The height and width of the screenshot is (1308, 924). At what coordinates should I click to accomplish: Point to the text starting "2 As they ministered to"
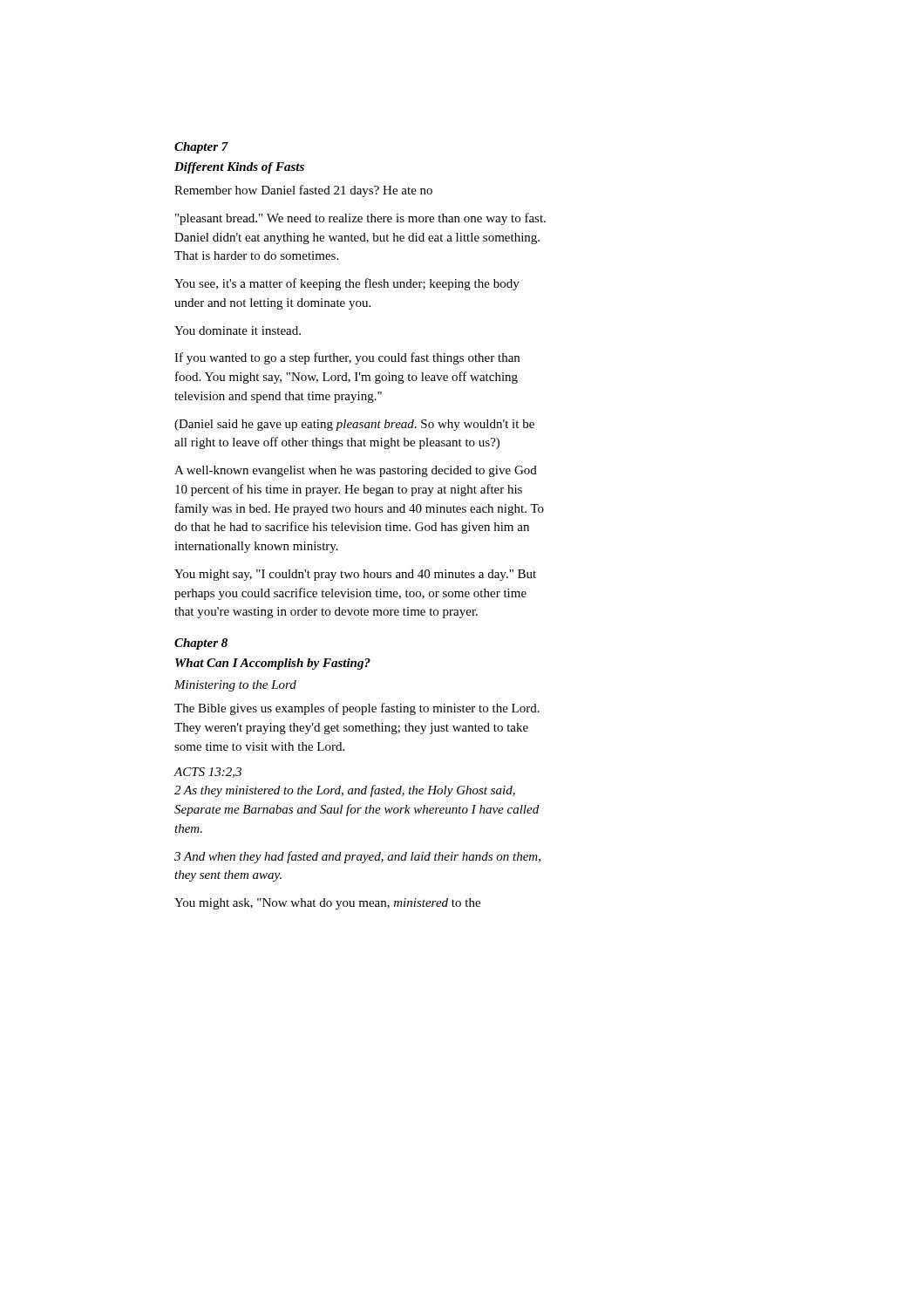[357, 809]
